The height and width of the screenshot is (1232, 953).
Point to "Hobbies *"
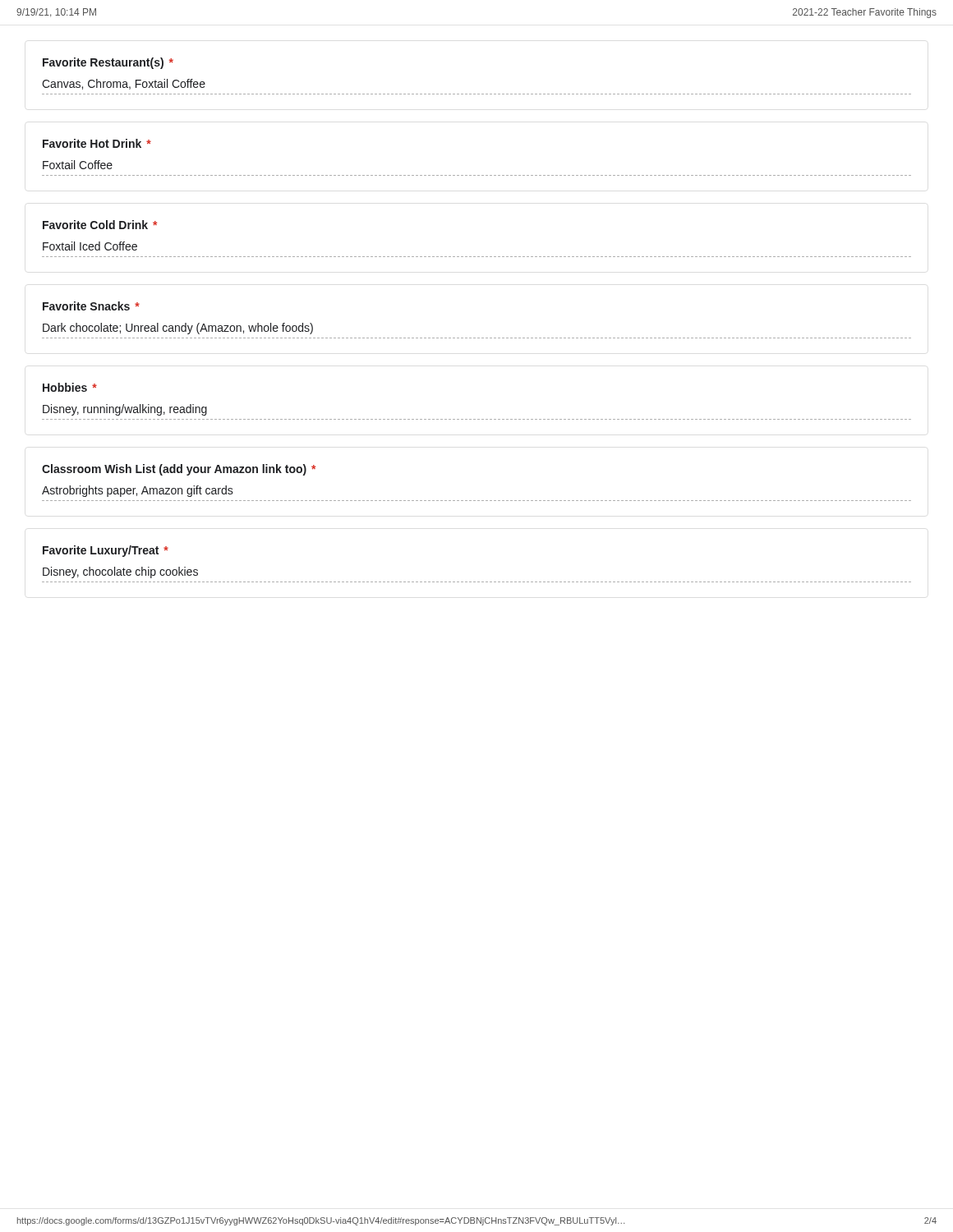69,388
